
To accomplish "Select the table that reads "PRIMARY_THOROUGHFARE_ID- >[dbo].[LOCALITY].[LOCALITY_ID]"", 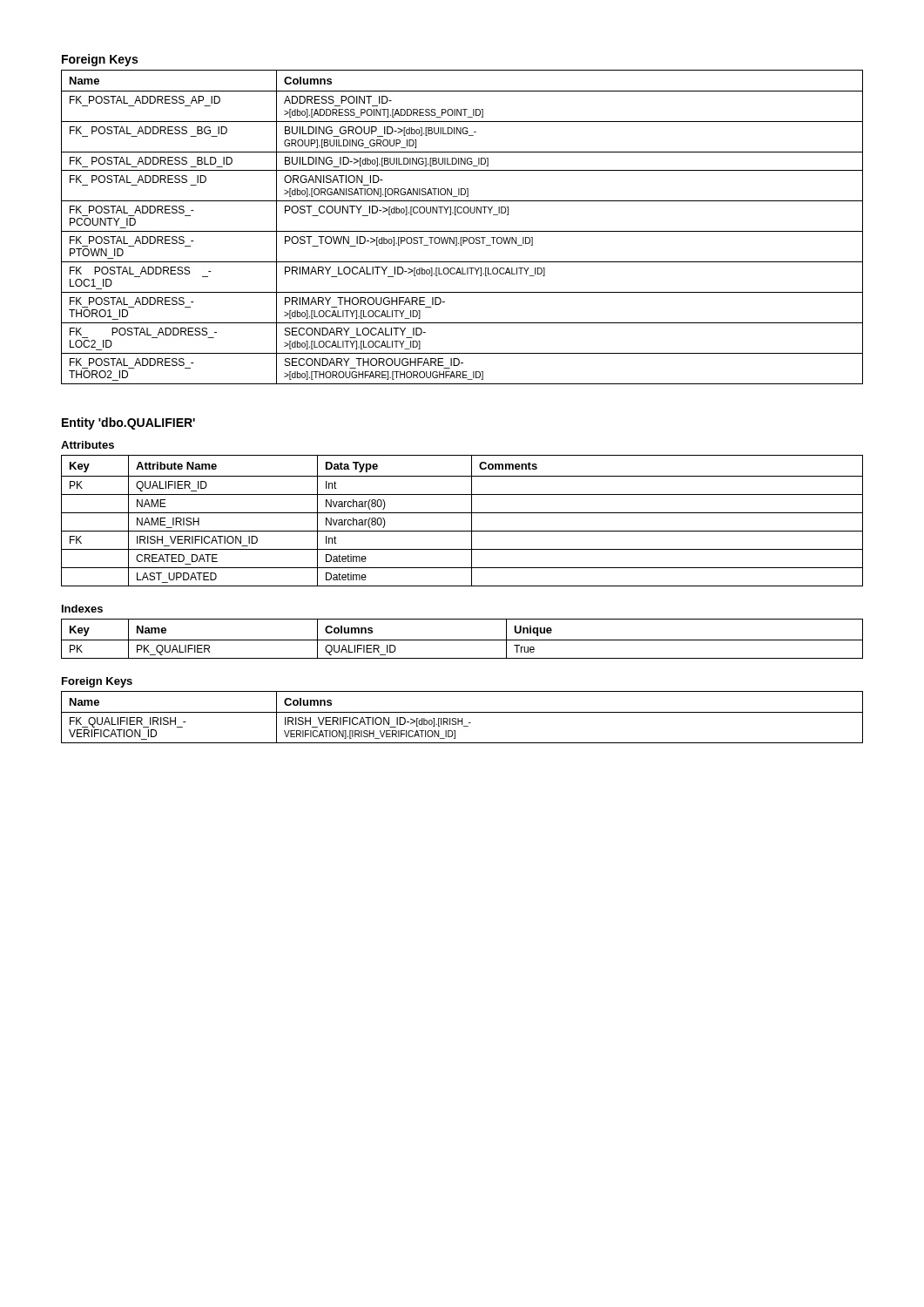I will [462, 227].
